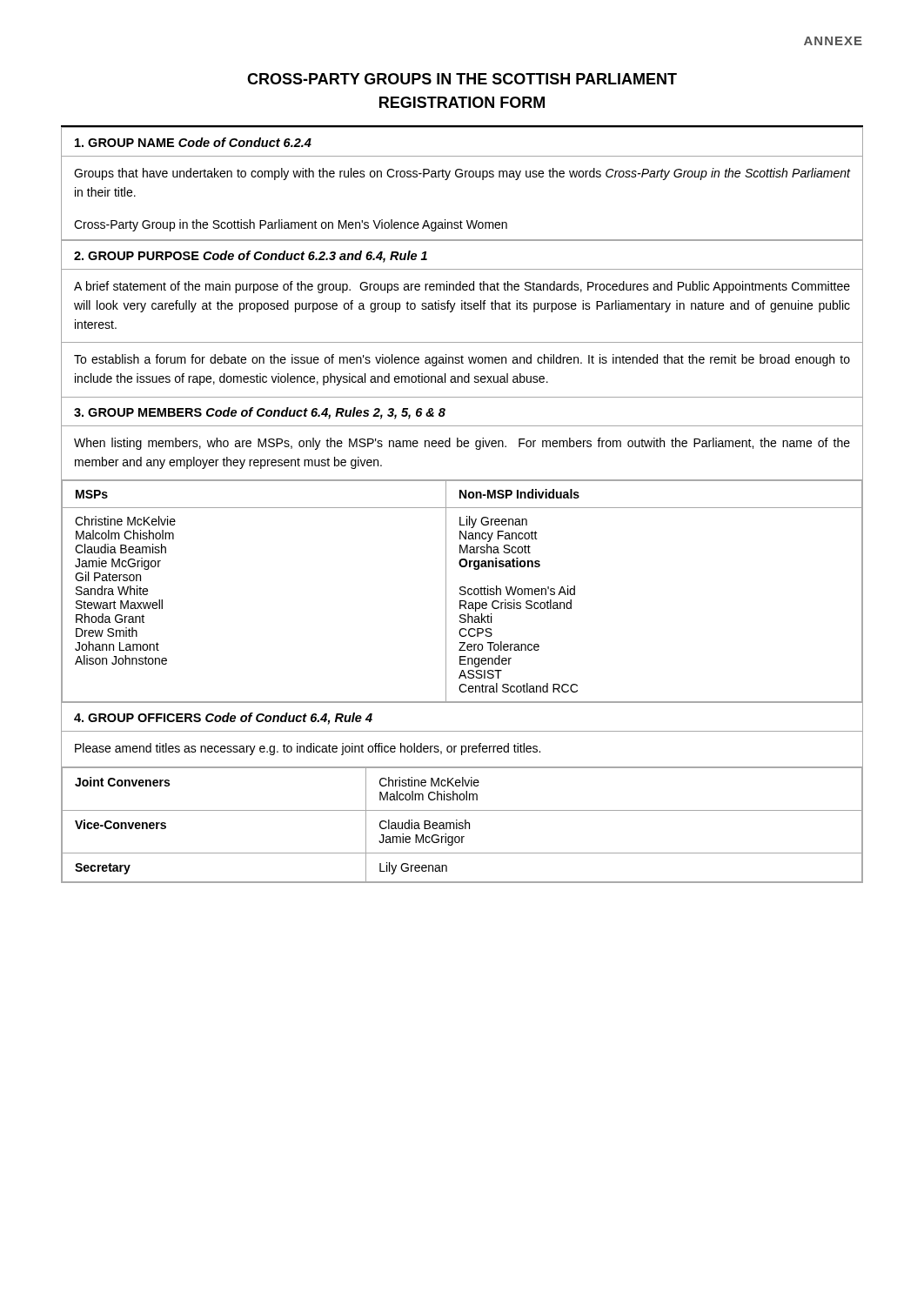Navigate to the block starting "1. GROUP NAME Code"
This screenshot has width=924, height=1305.
coord(462,184)
